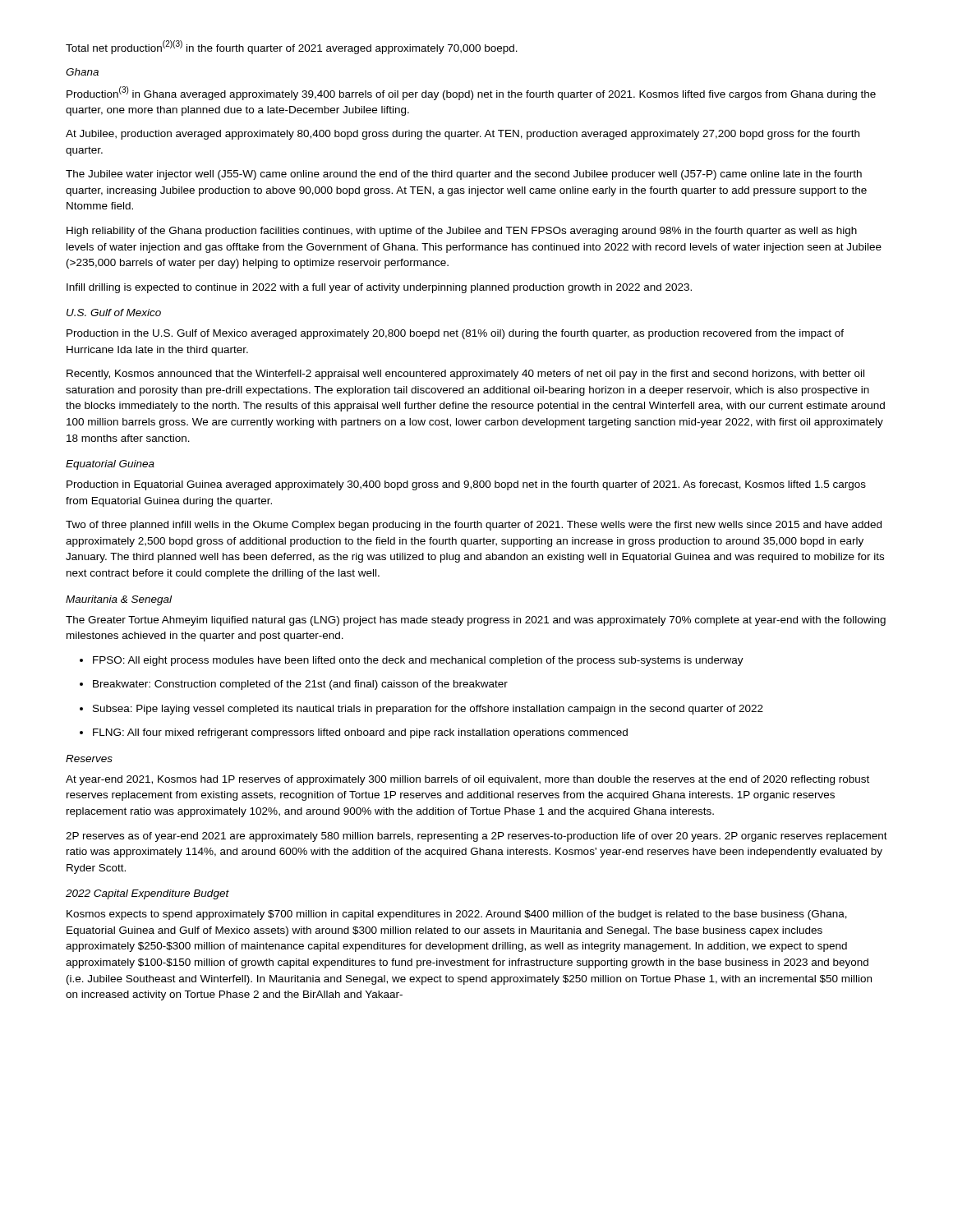Find the text block starting "Subsea: Pipe laying vessel completed"
The image size is (953, 1232).
428,708
